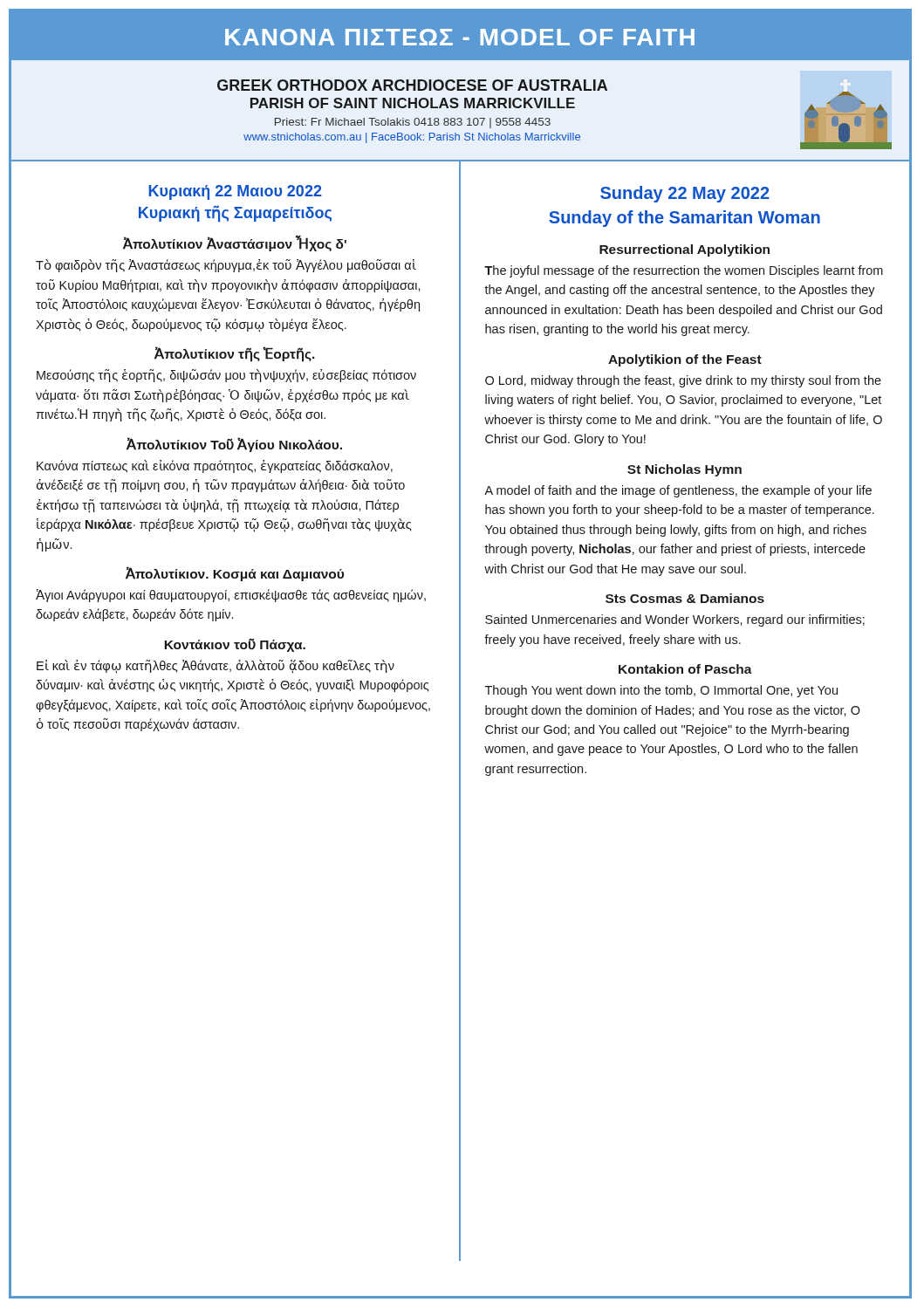Screen dimensions: 1309x924
Task: Where does it say "Κοντάκιον τοῦ Πάσχα."?
Action: pos(235,644)
